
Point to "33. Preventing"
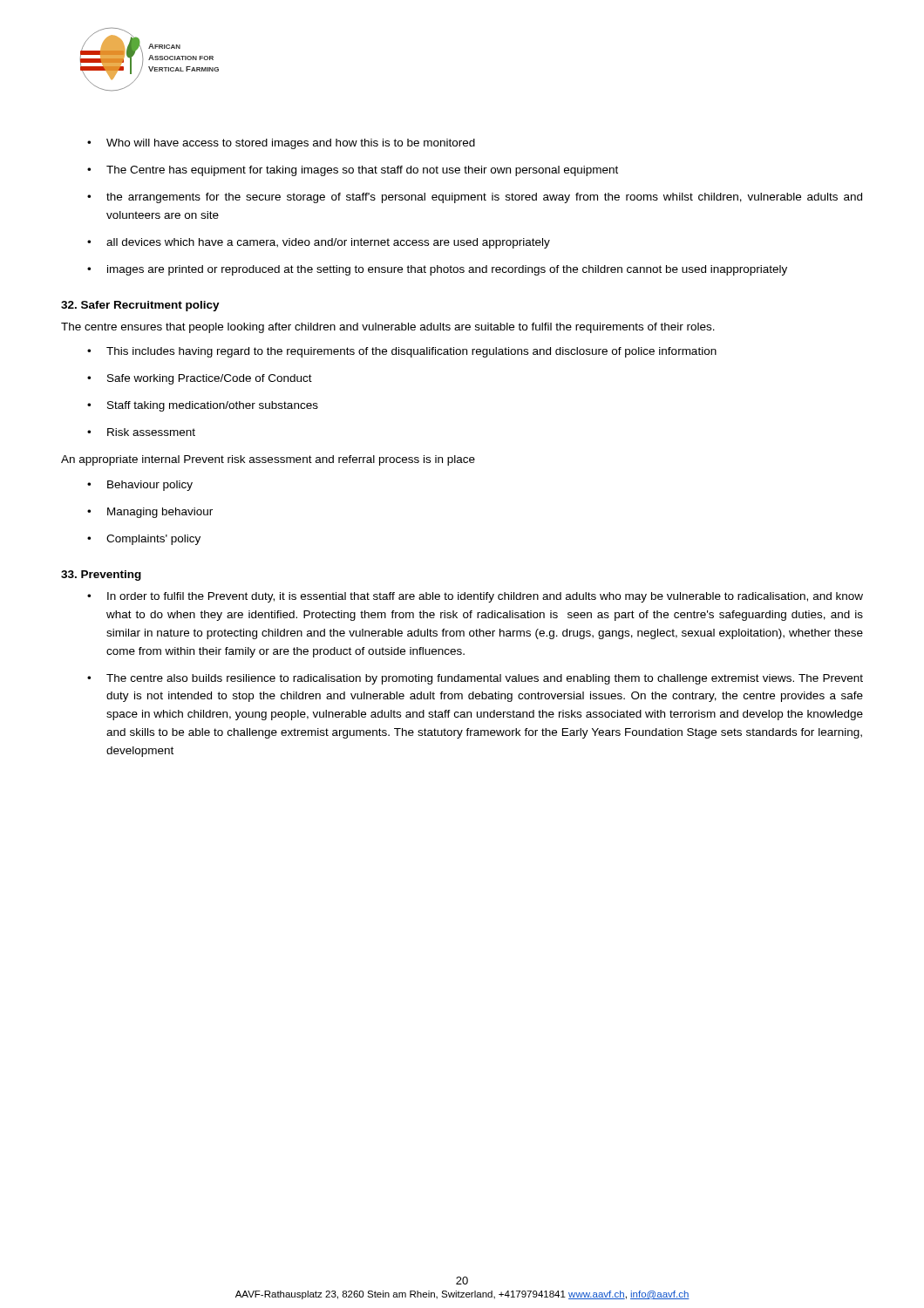pyautogui.click(x=101, y=574)
